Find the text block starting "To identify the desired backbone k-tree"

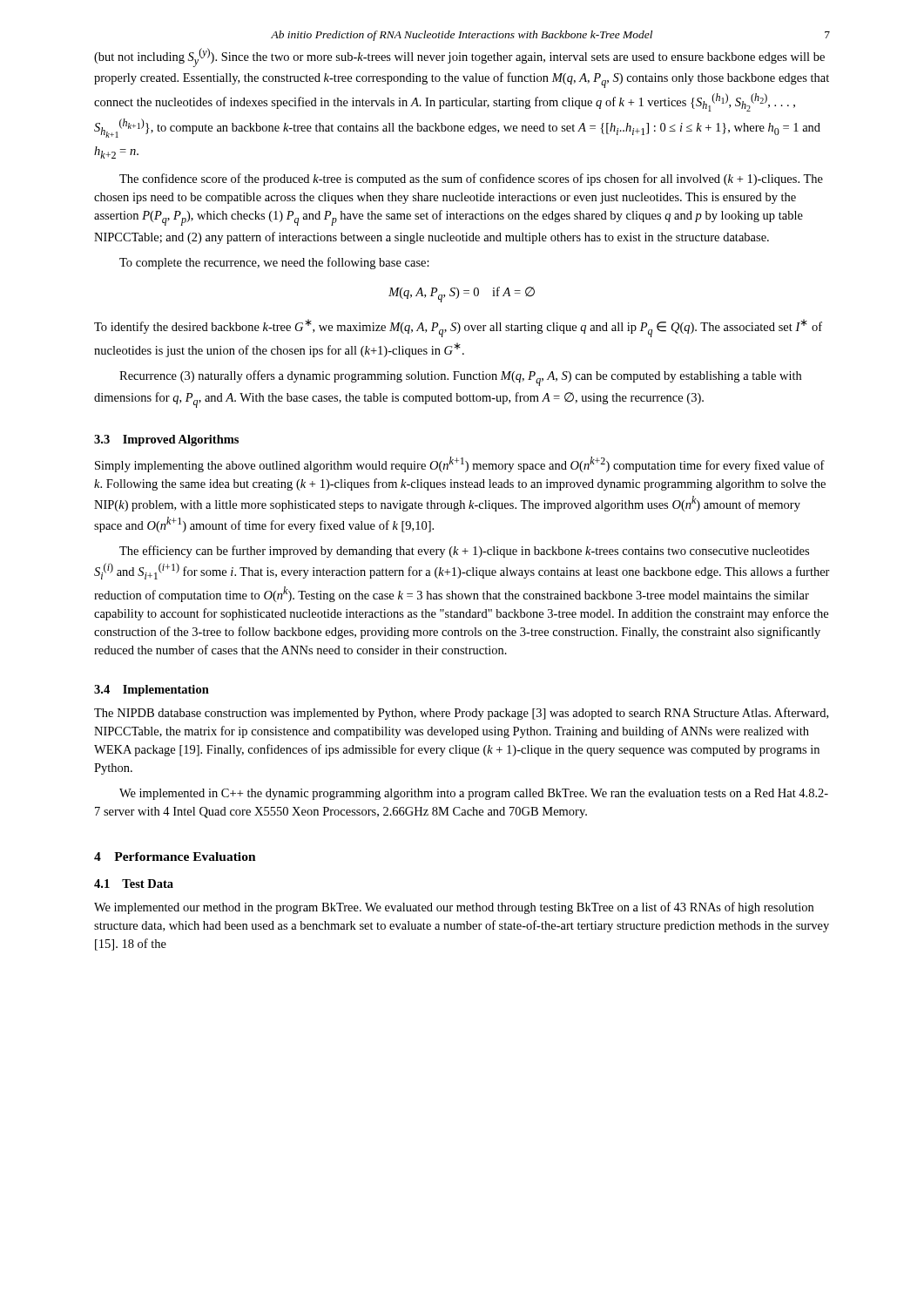pyautogui.click(x=462, y=338)
